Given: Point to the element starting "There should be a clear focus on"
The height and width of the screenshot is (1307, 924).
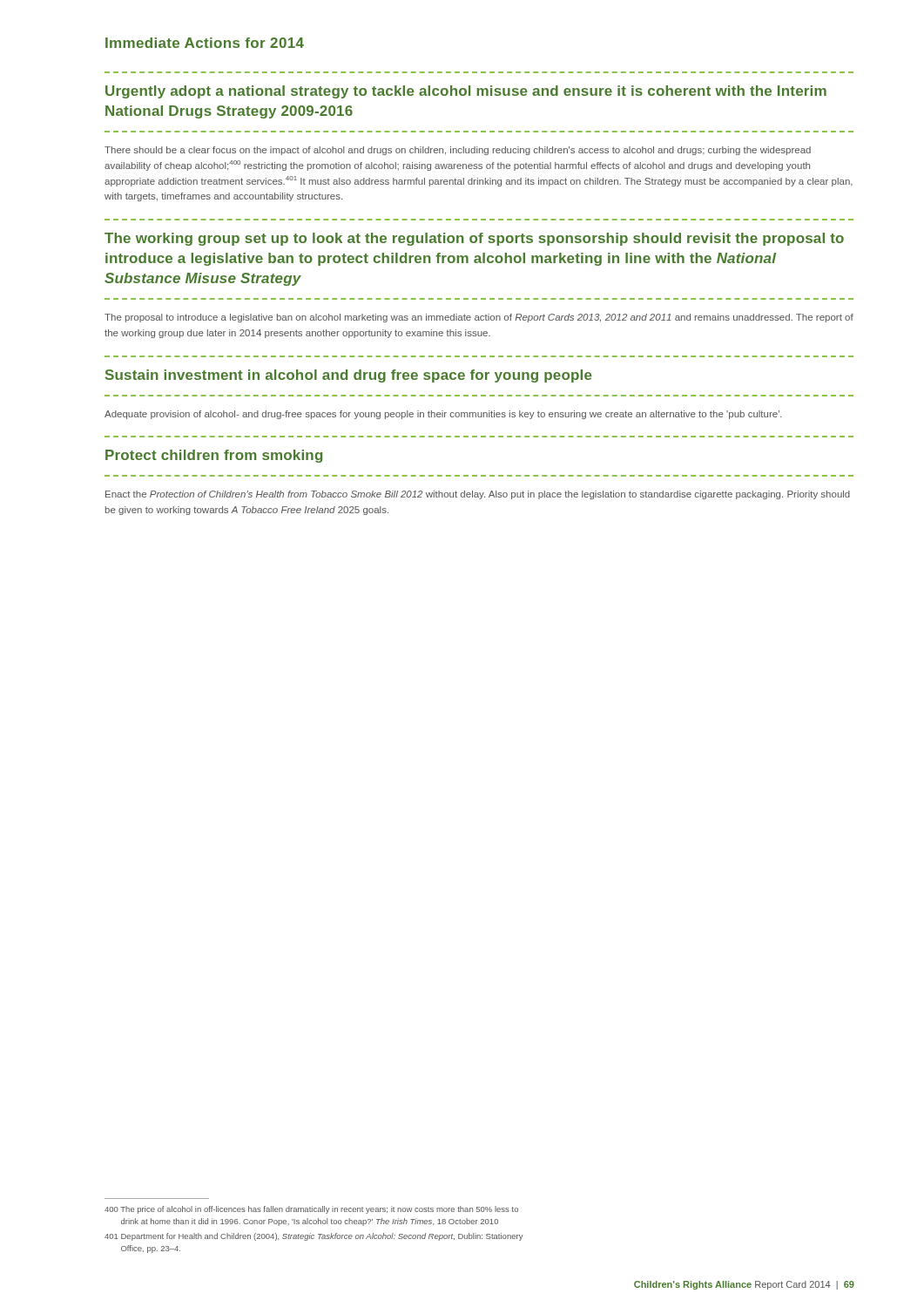Looking at the screenshot, I should click(x=479, y=173).
